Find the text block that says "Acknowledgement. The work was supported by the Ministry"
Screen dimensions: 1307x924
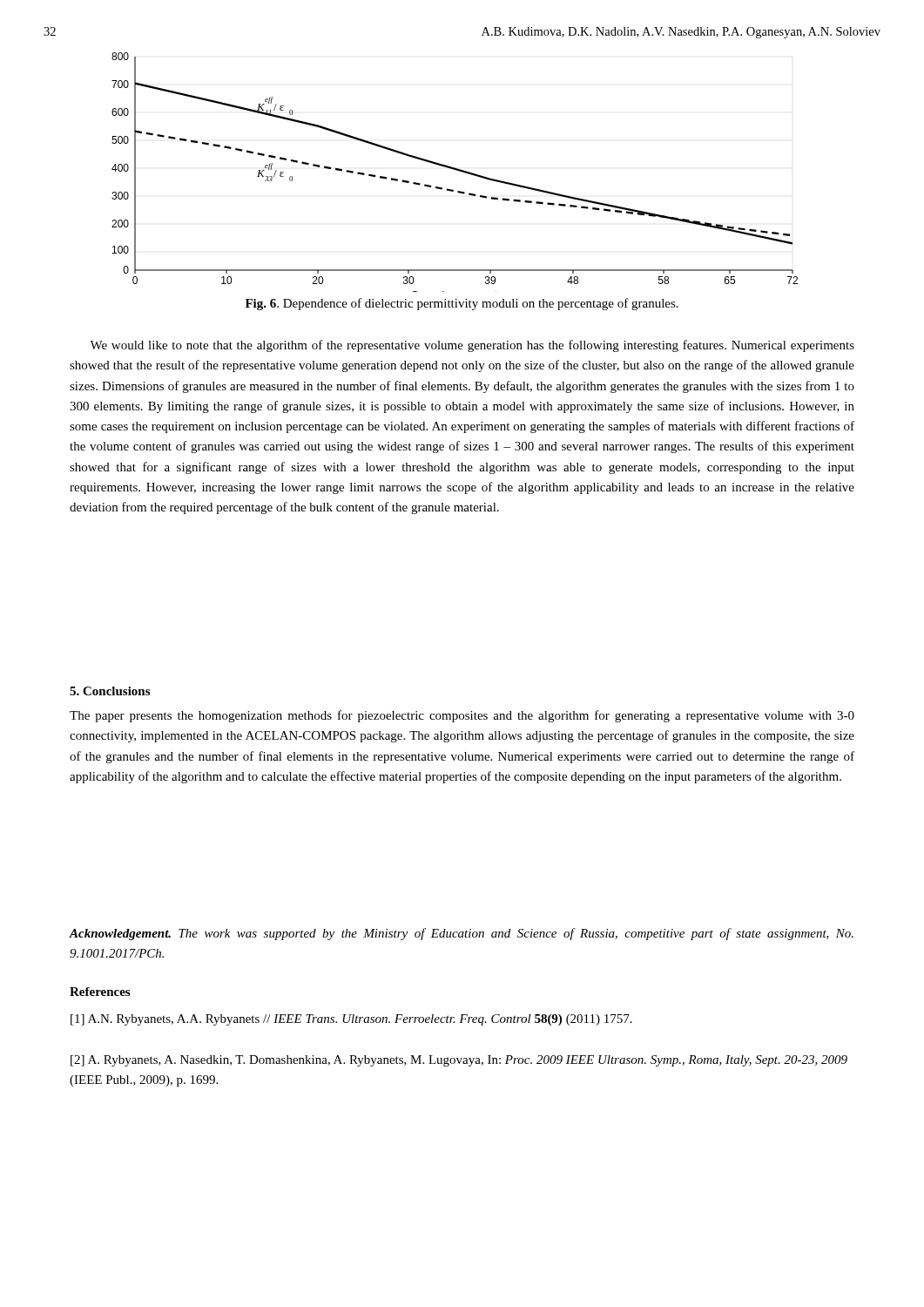click(x=462, y=943)
